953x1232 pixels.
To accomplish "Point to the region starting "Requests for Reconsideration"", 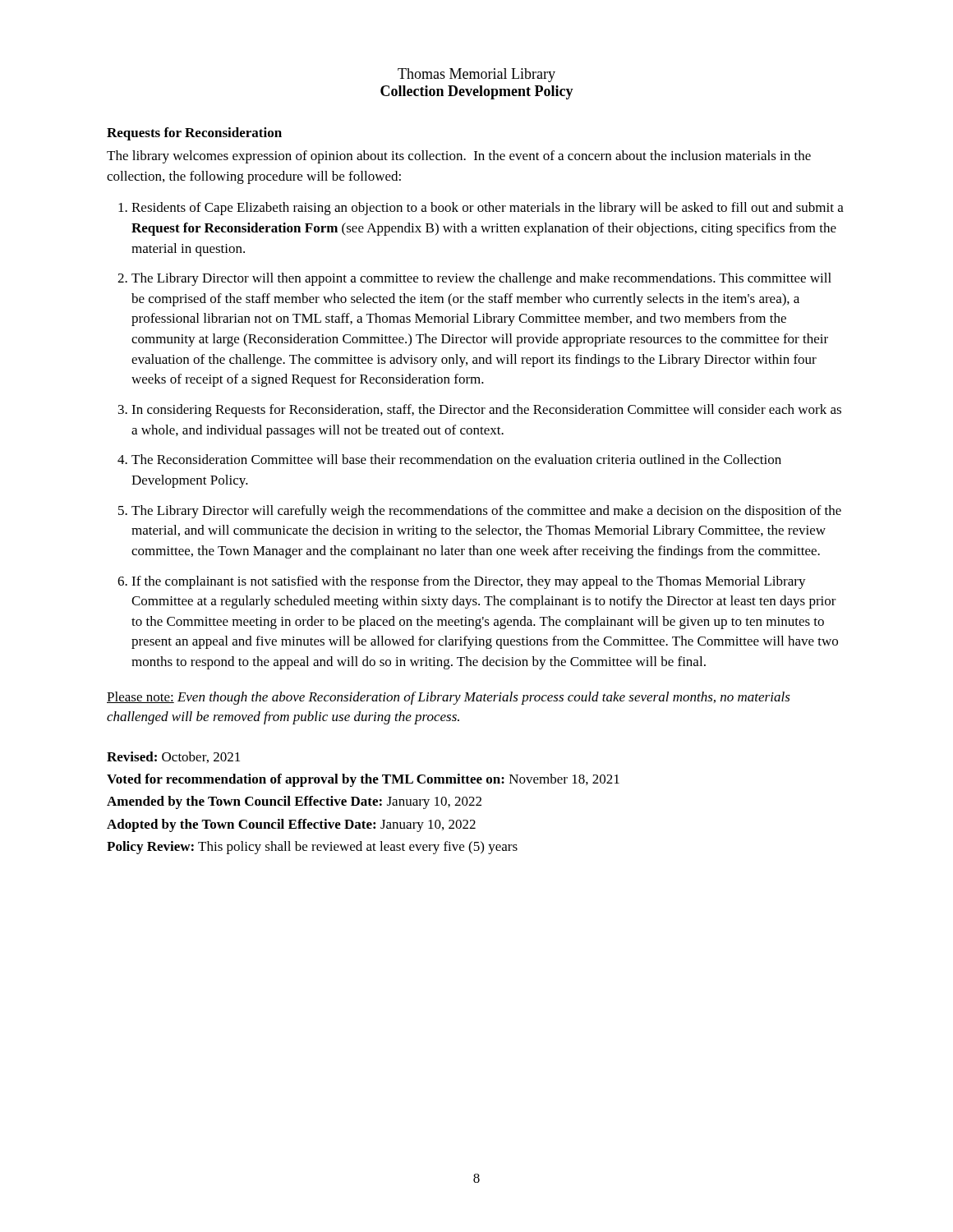I will pos(194,133).
